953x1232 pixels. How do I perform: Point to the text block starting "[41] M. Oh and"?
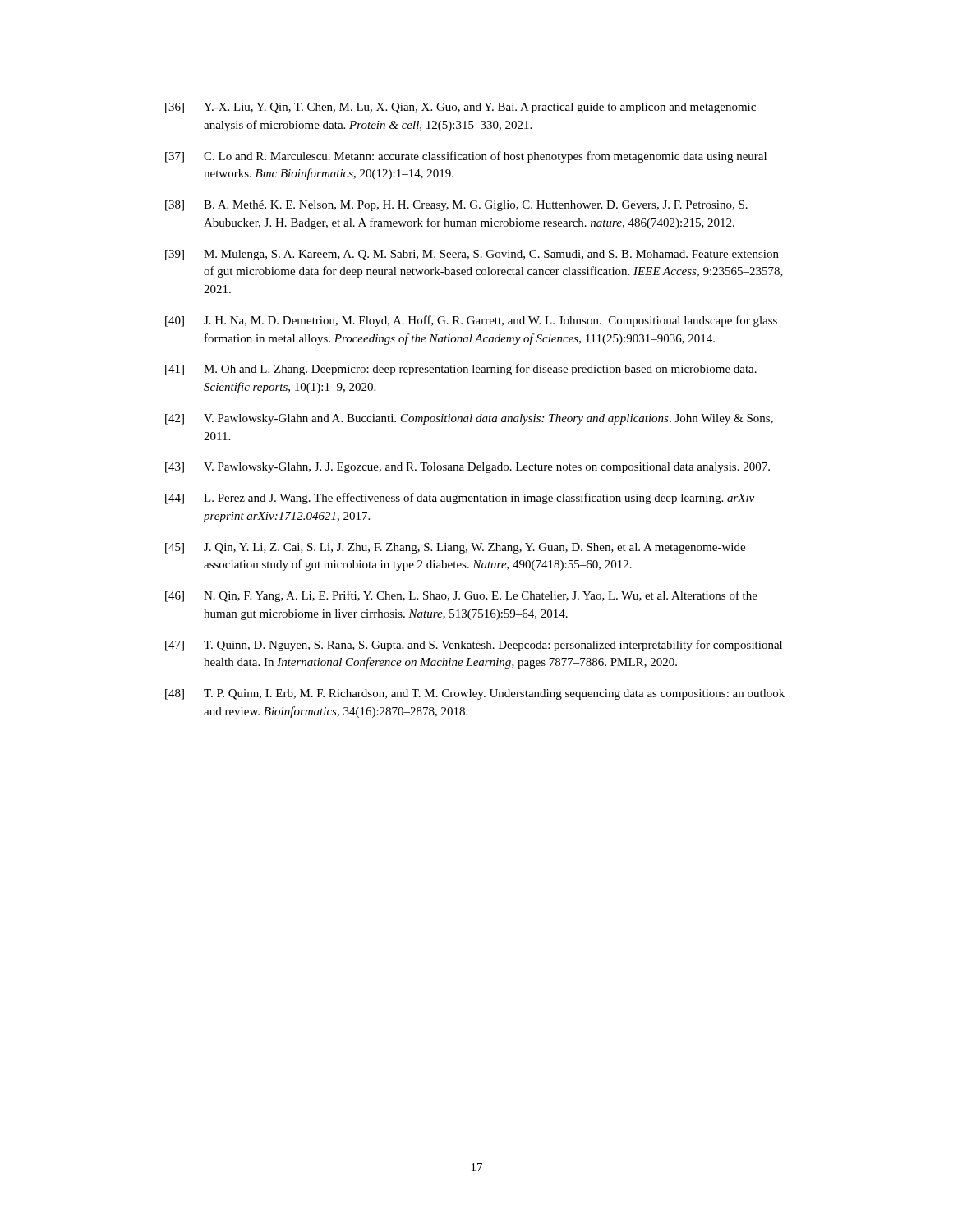tap(476, 379)
